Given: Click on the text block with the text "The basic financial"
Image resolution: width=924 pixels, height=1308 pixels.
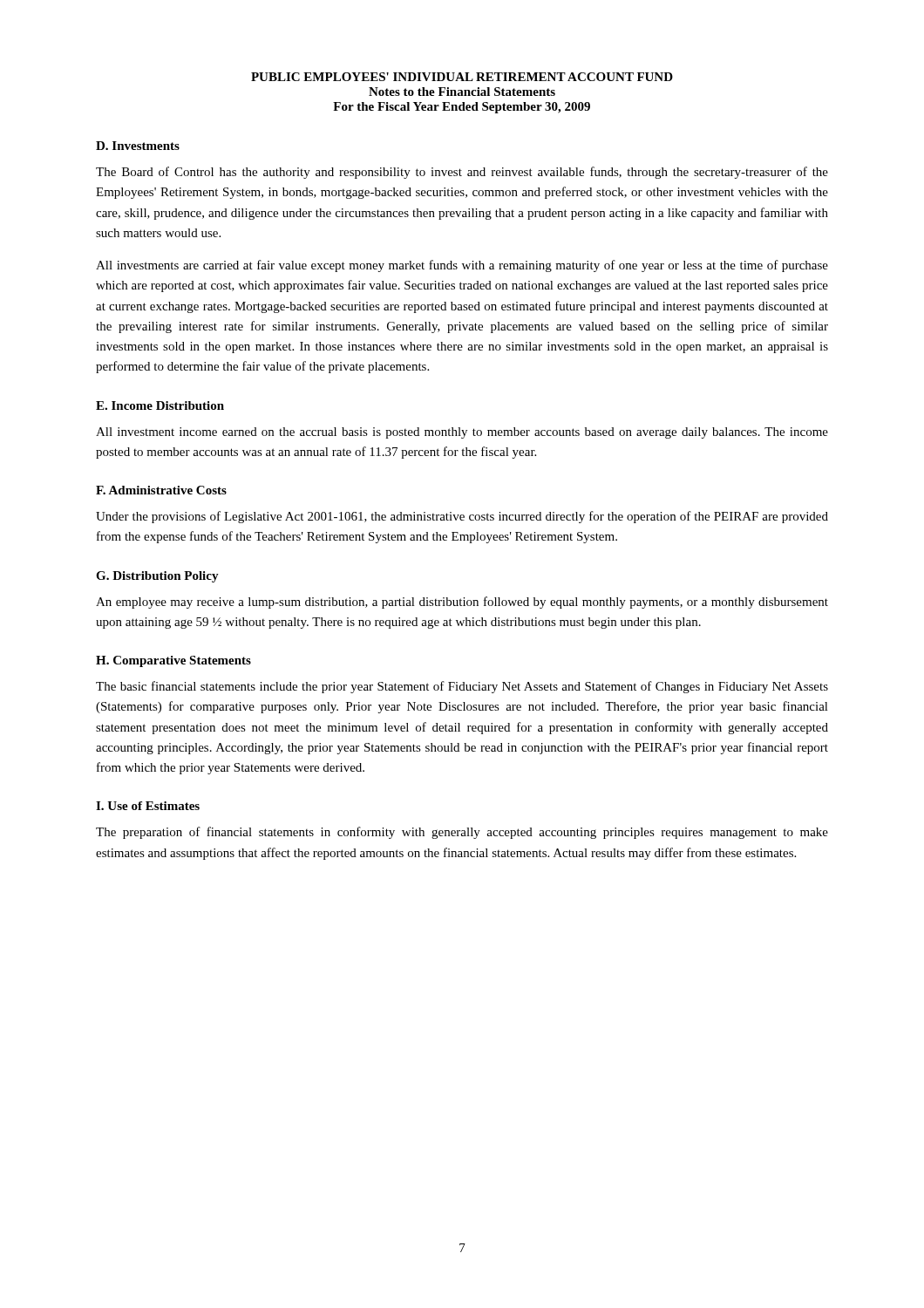Looking at the screenshot, I should 462,727.
